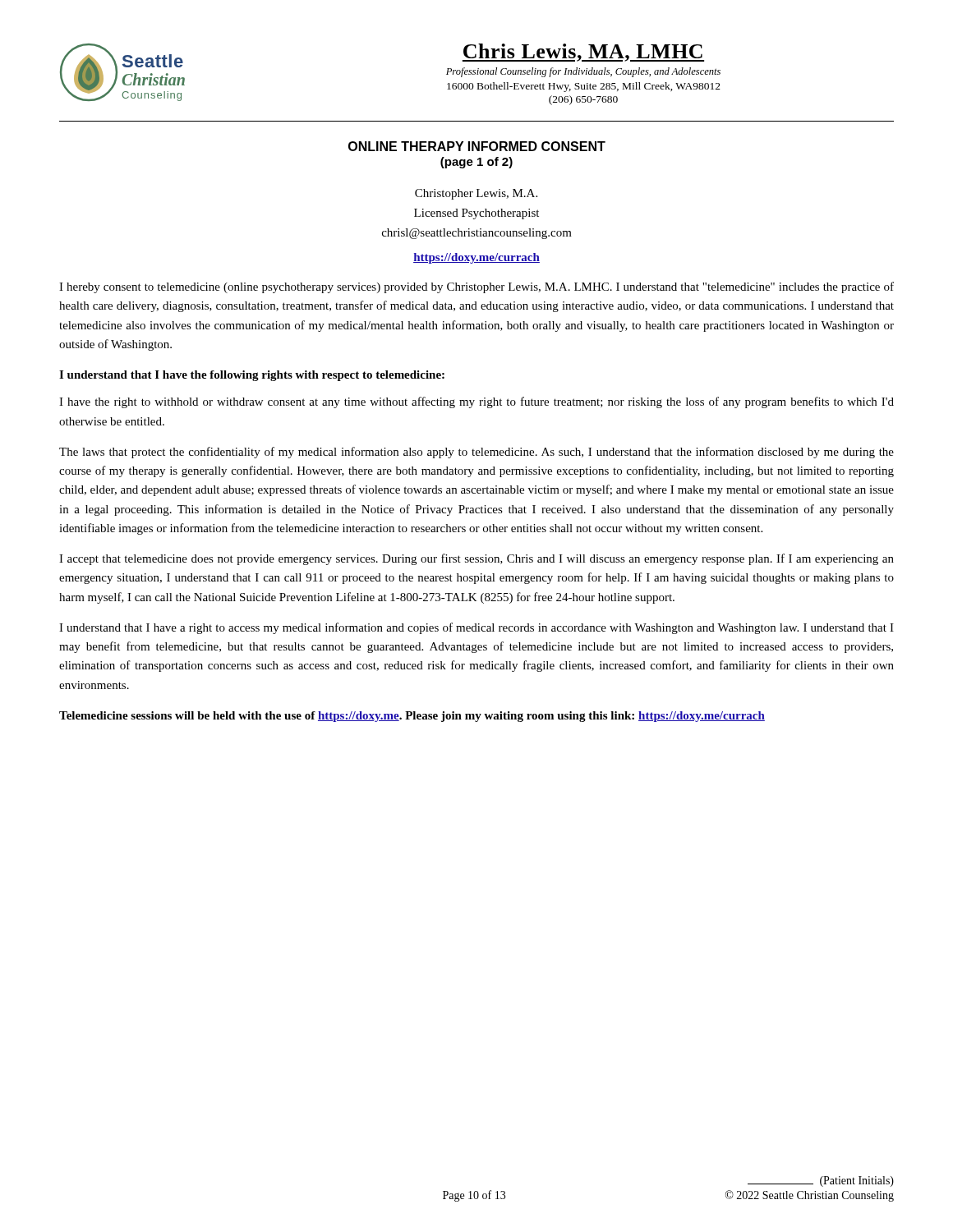
Task: Where does it say "Christopher Lewis, M.A. Licensed Psychotherapist chrisl@seattlechristiancounseling.com"?
Action: (476, 213)
